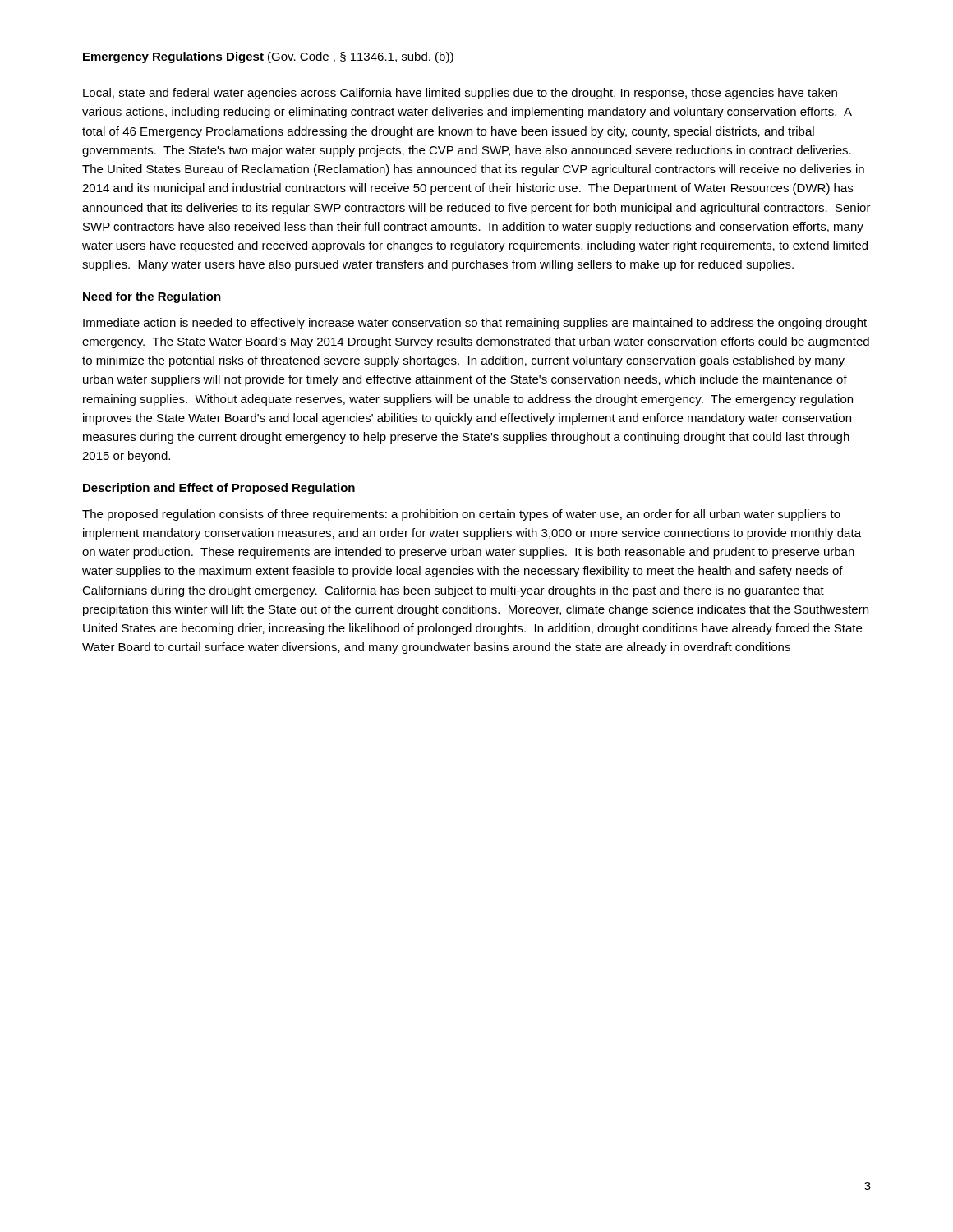Find the text block that says "Local, state and"
This screenshot has height=1232, width=953.
click(476, 178)
